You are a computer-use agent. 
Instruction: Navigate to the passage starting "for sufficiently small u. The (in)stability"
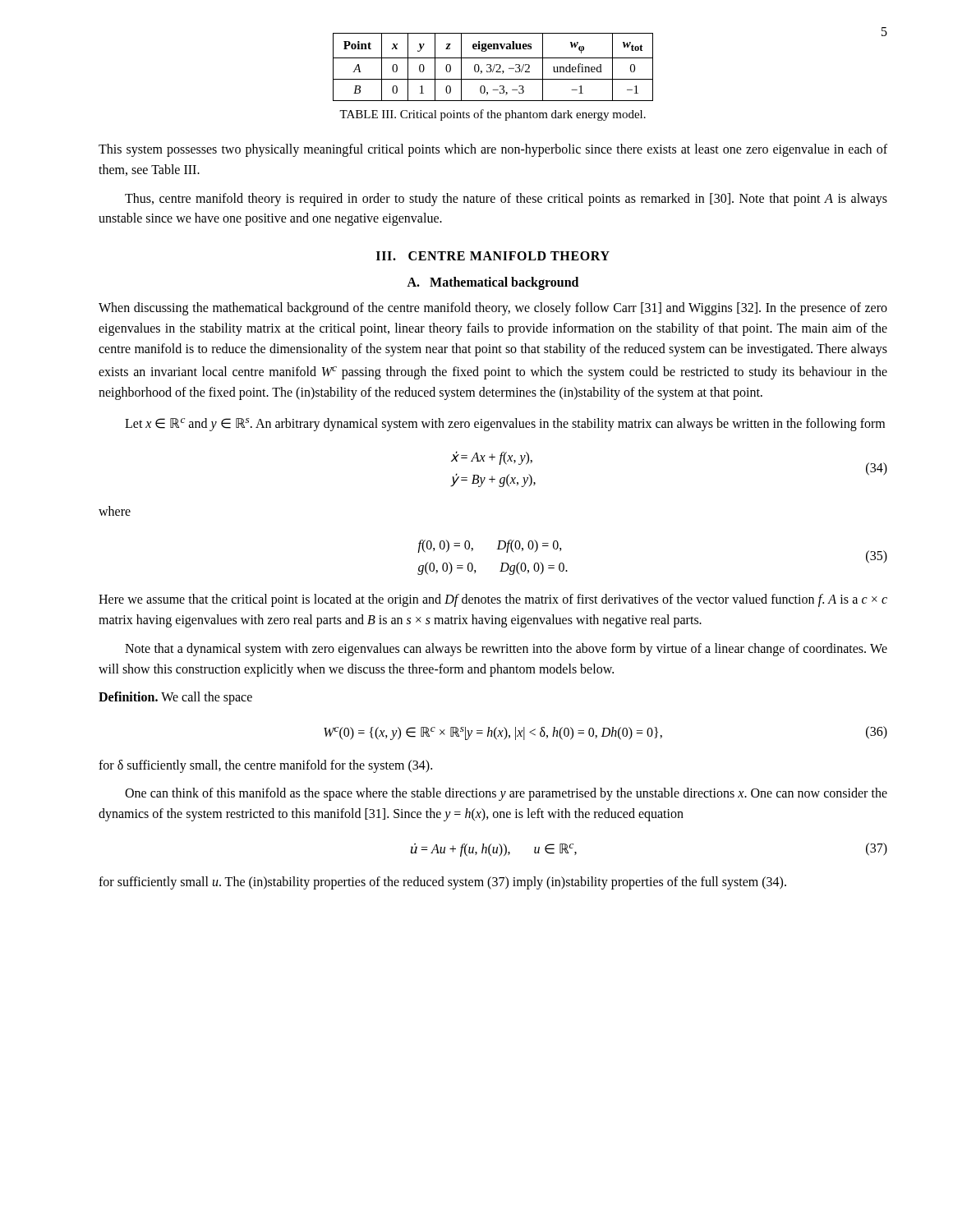pos(493,882)
